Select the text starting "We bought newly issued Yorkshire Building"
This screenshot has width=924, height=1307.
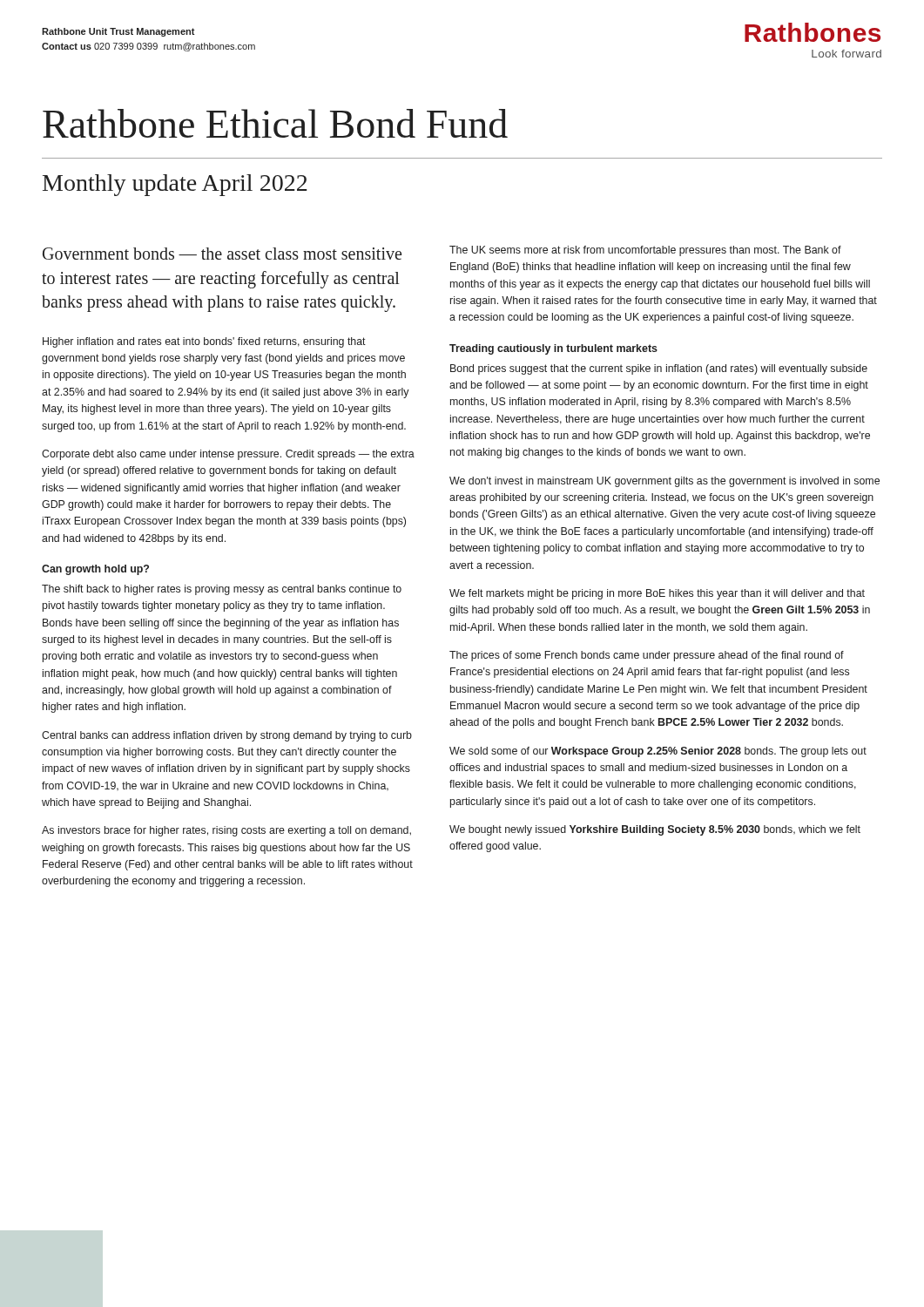[655, 838]
